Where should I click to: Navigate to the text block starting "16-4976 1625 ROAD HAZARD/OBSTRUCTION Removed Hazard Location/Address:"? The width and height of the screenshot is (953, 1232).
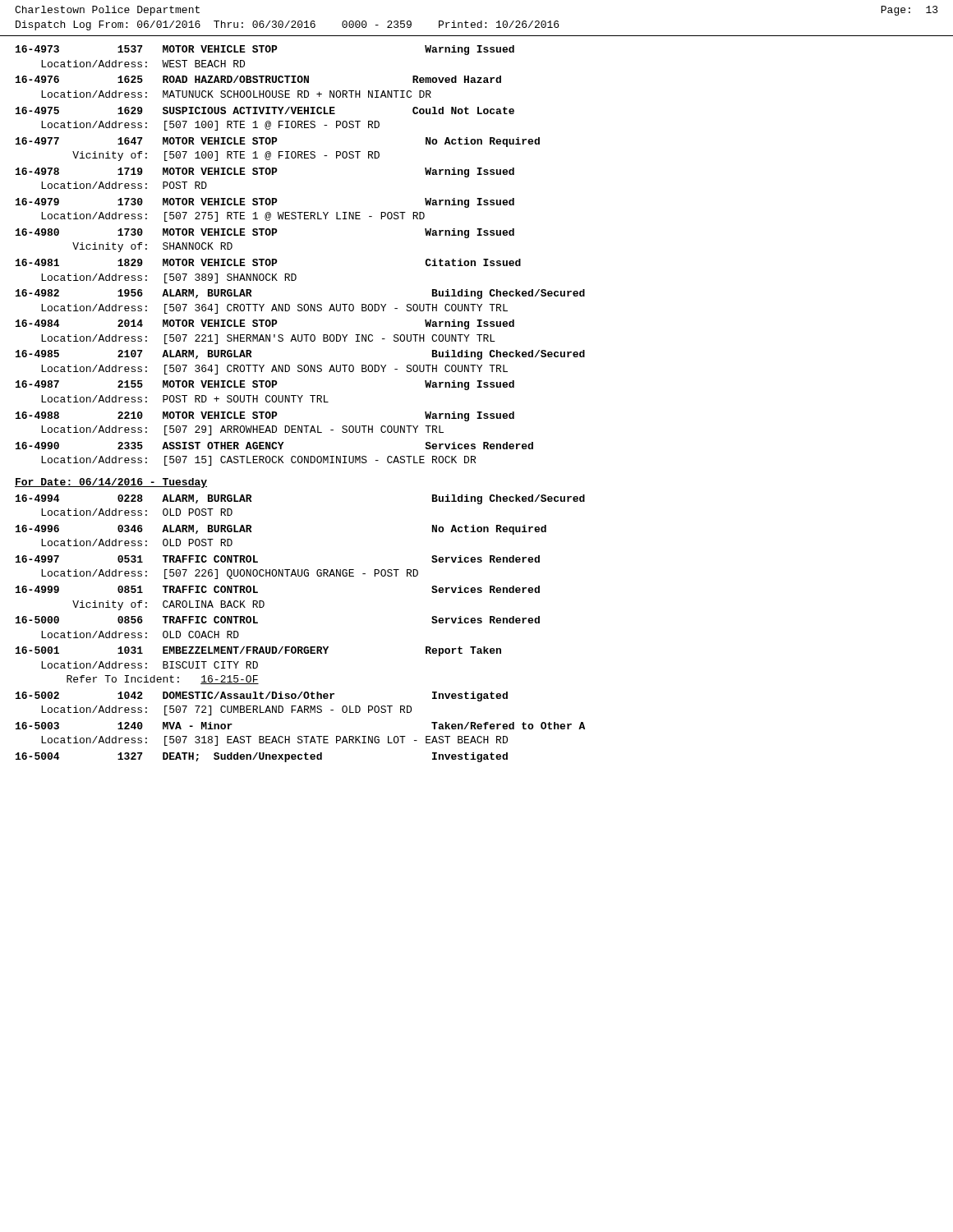476,88
